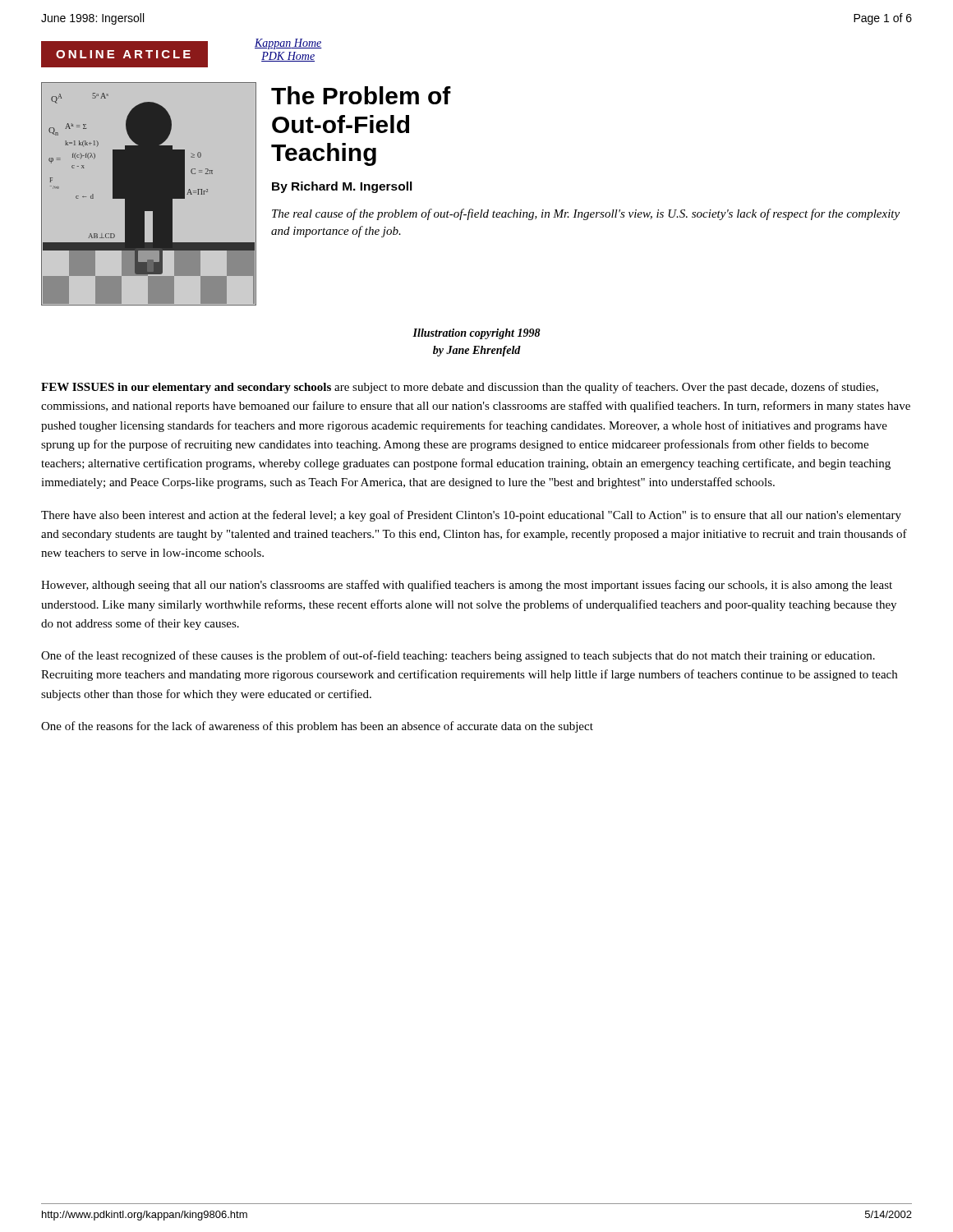
Task: Point to the block beginning "FEW ISSUES in"
Action: 476,435
